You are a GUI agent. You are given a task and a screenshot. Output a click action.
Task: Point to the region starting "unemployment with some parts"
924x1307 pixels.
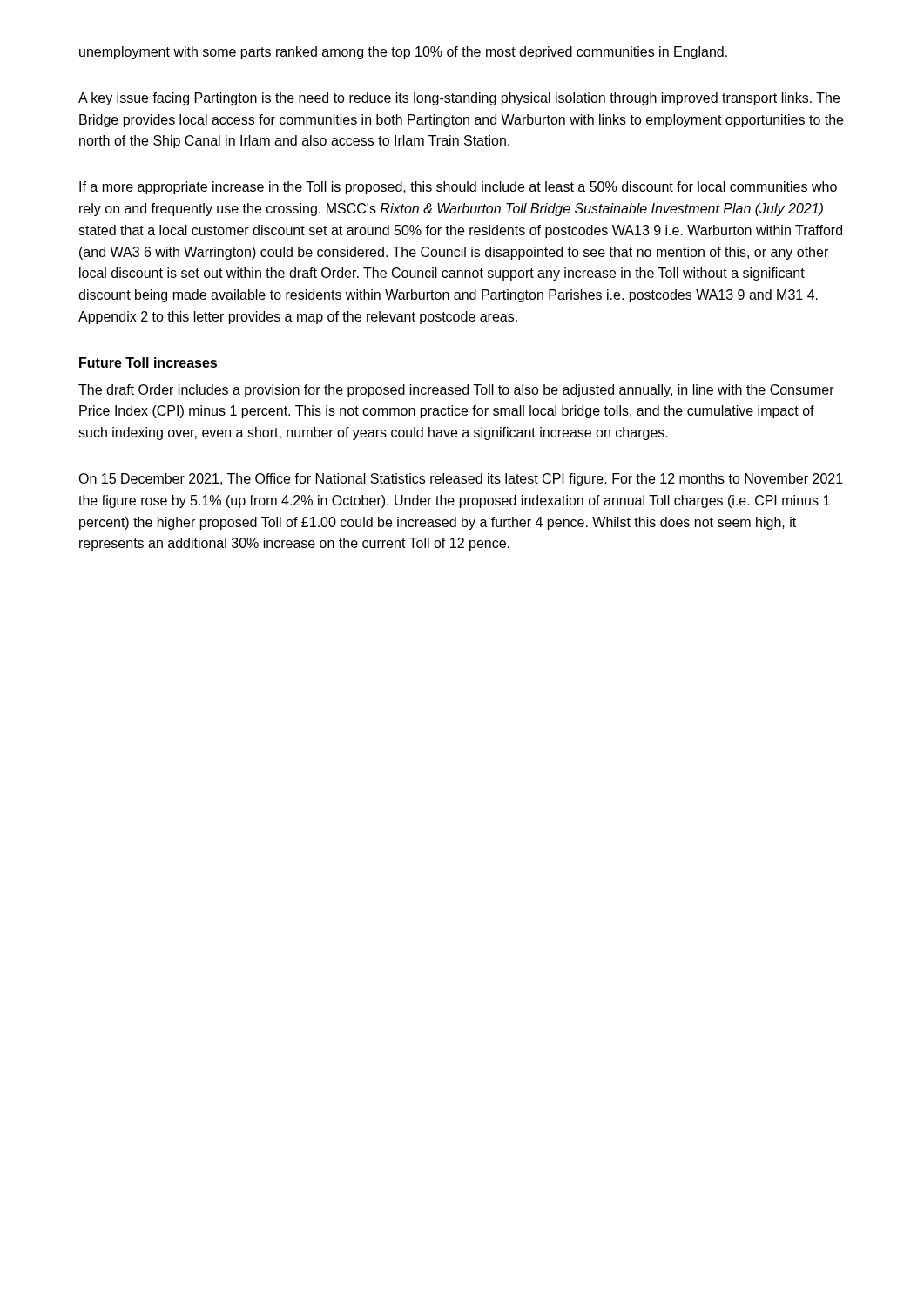(403, 52)
